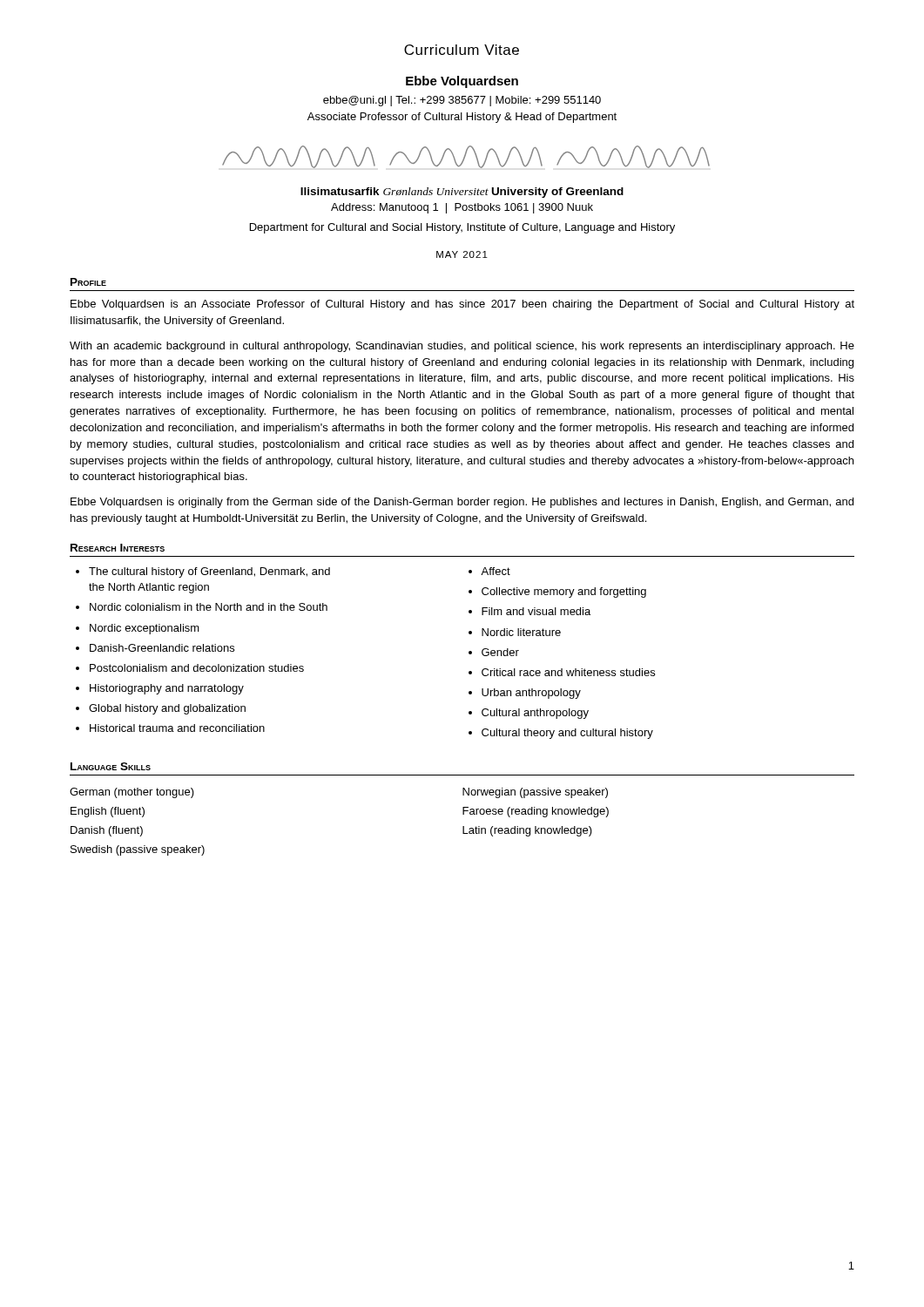Image resolution: width=924 pixels, height=1307 pixels.
Task: Navigate to the block starting "Urban anthropology"
Action: tap(531, 692)
